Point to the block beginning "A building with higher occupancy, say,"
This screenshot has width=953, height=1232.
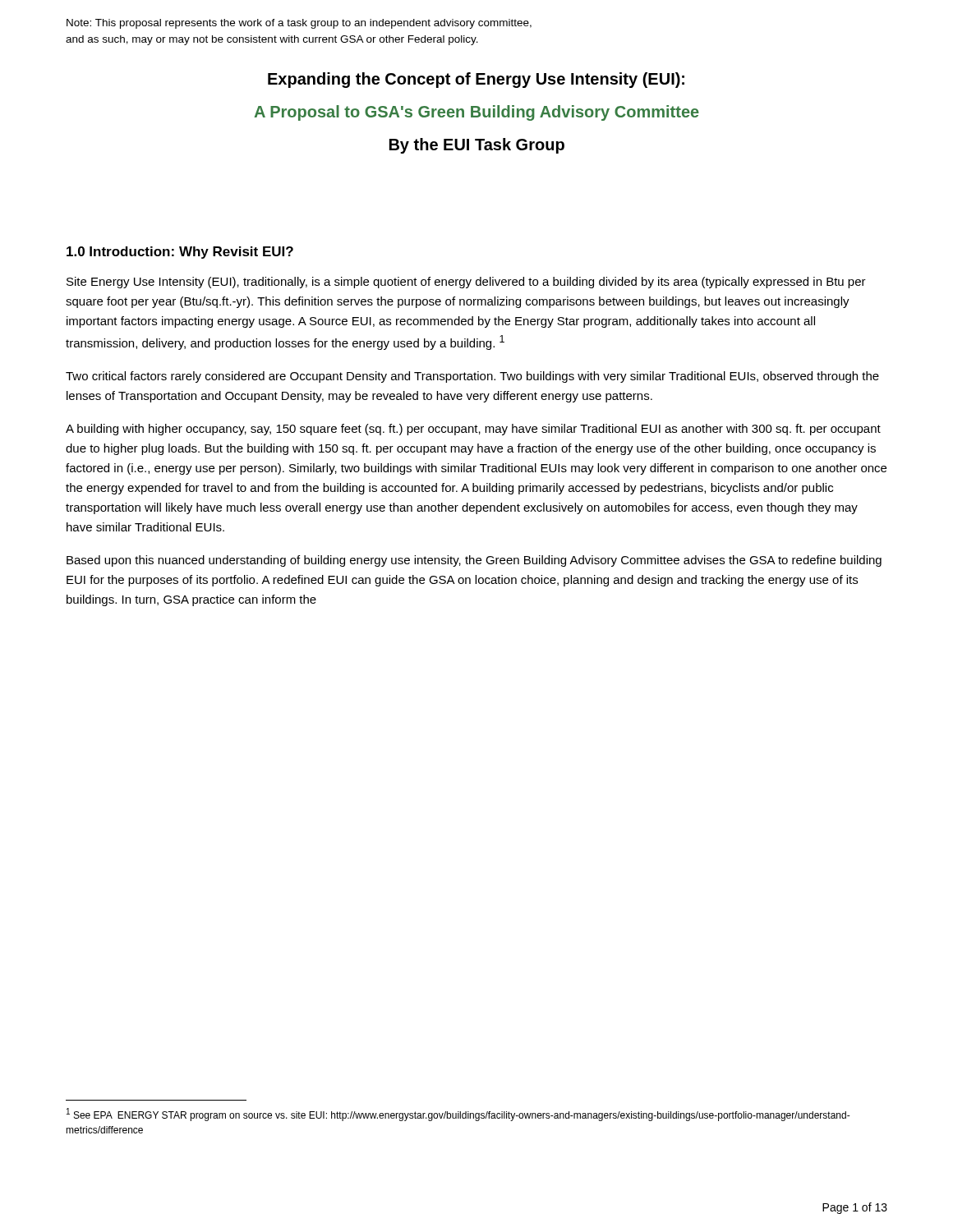476,477
